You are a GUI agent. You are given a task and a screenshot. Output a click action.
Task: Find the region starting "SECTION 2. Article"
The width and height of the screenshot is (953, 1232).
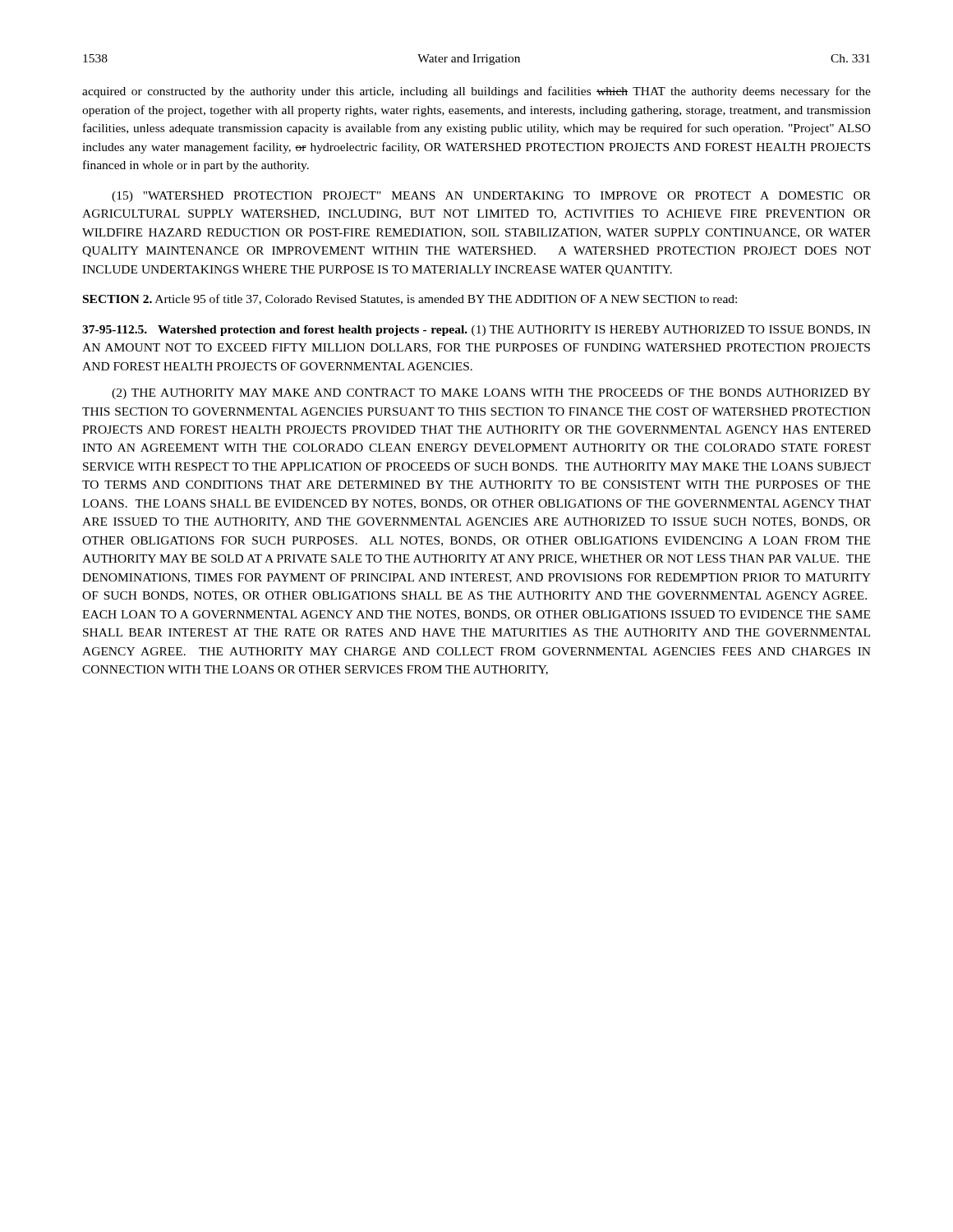pyautogui.click(x=476, y=299)
